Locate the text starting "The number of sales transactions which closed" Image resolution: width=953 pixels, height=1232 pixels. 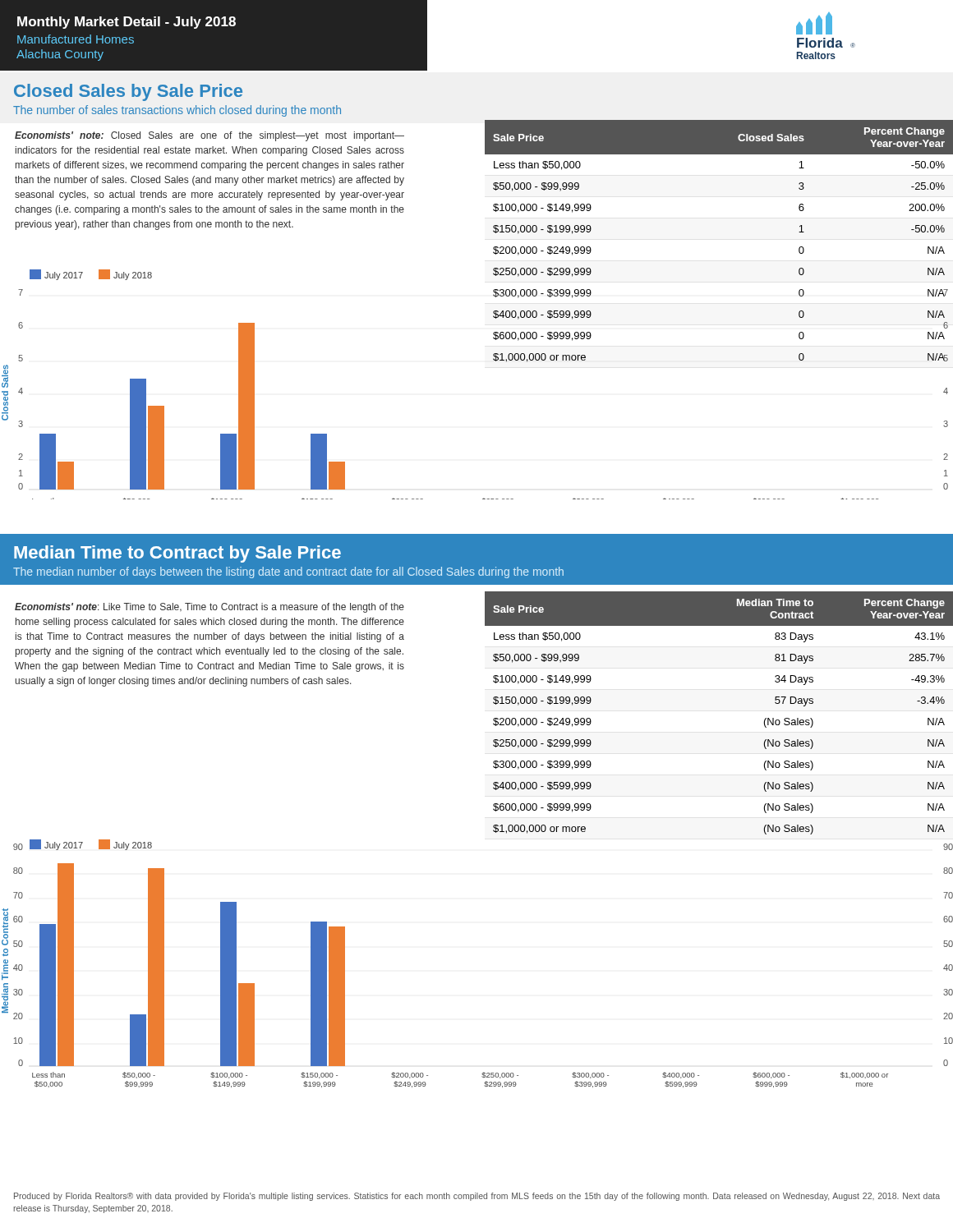pyautogui.click(x=177, y=110)
